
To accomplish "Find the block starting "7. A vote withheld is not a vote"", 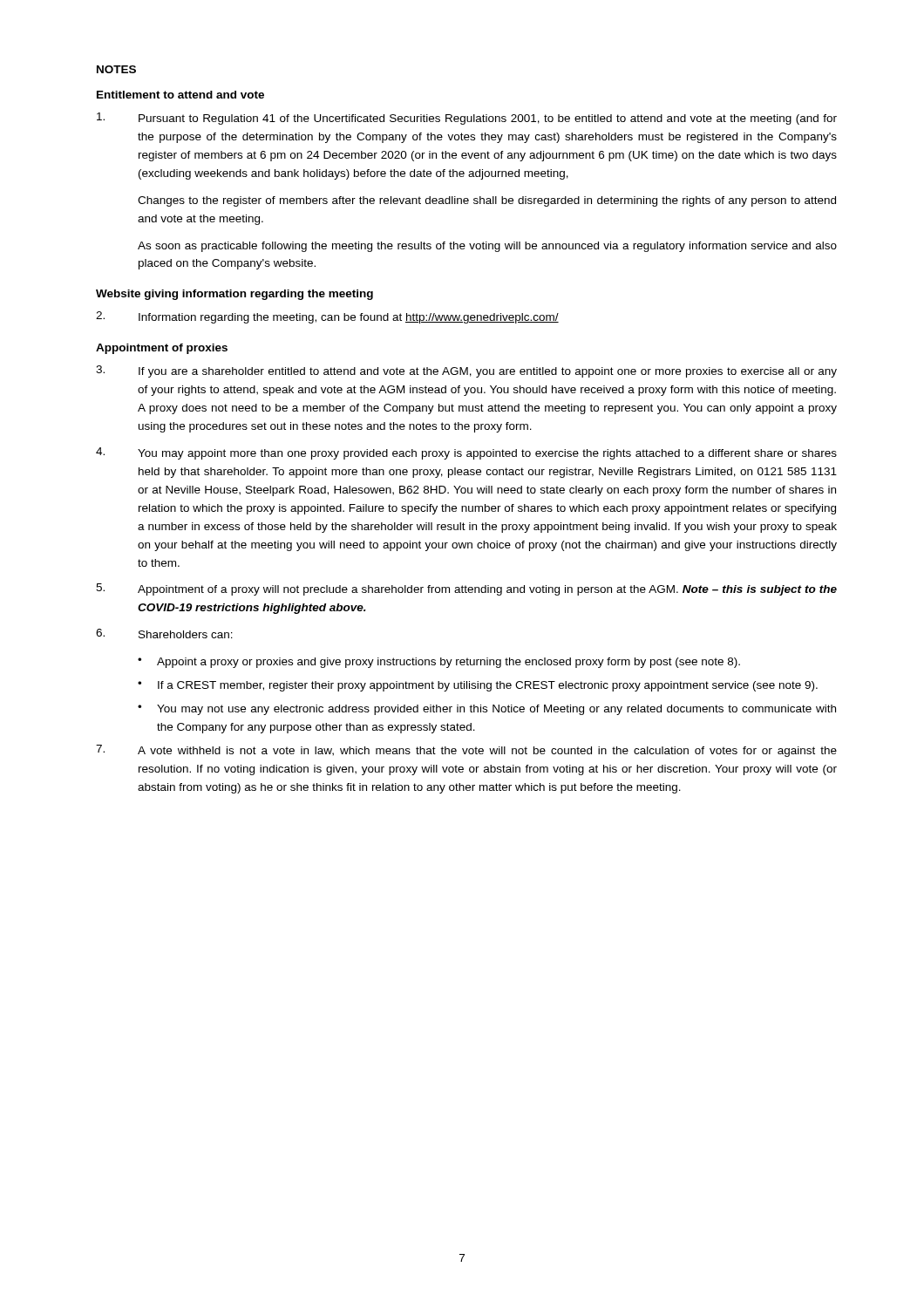I will coord(466,769).
